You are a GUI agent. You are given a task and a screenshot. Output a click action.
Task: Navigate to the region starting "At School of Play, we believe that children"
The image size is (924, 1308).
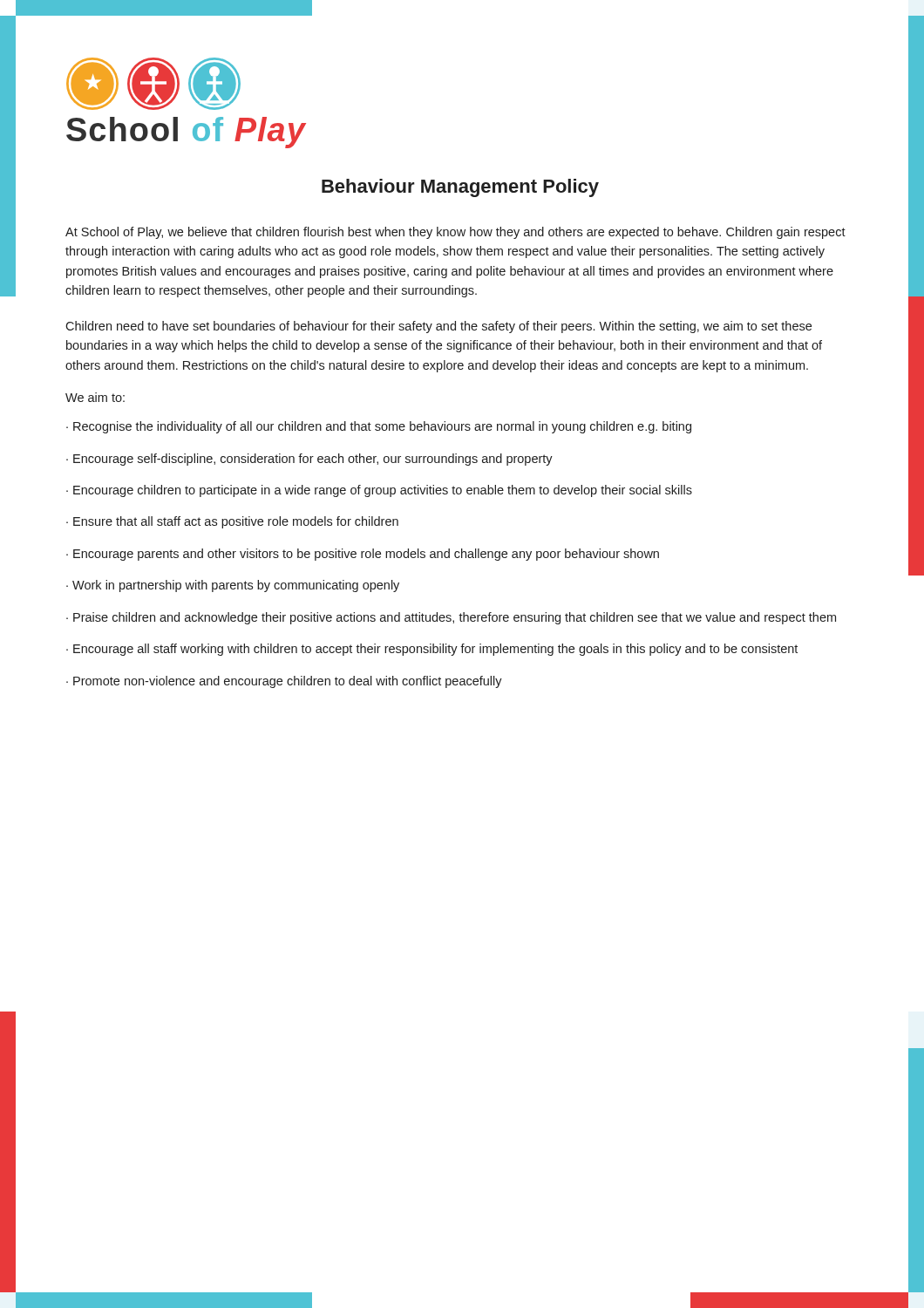[x=455, y=261]
